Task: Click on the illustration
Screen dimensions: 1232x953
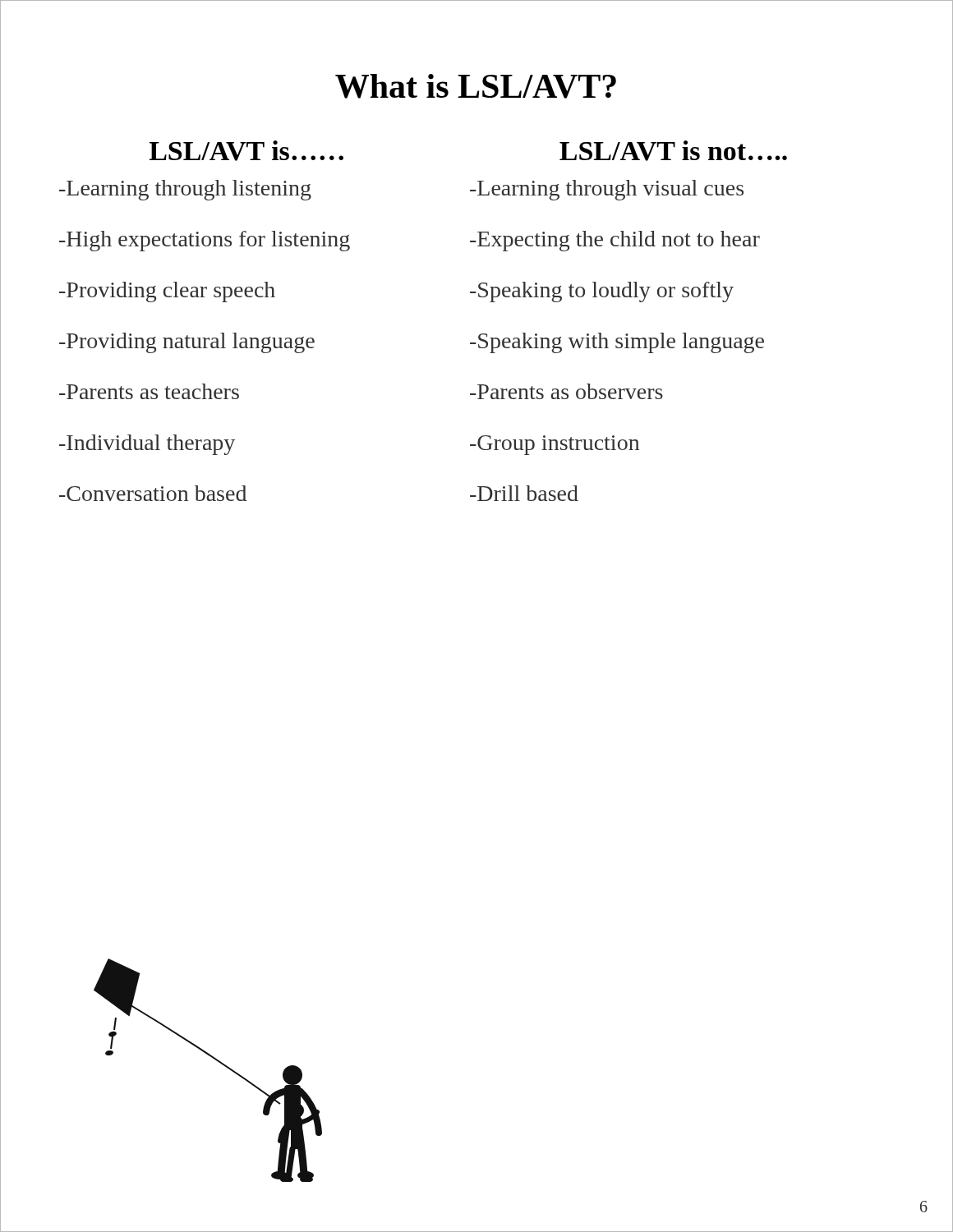Action: pos(247,1067)
